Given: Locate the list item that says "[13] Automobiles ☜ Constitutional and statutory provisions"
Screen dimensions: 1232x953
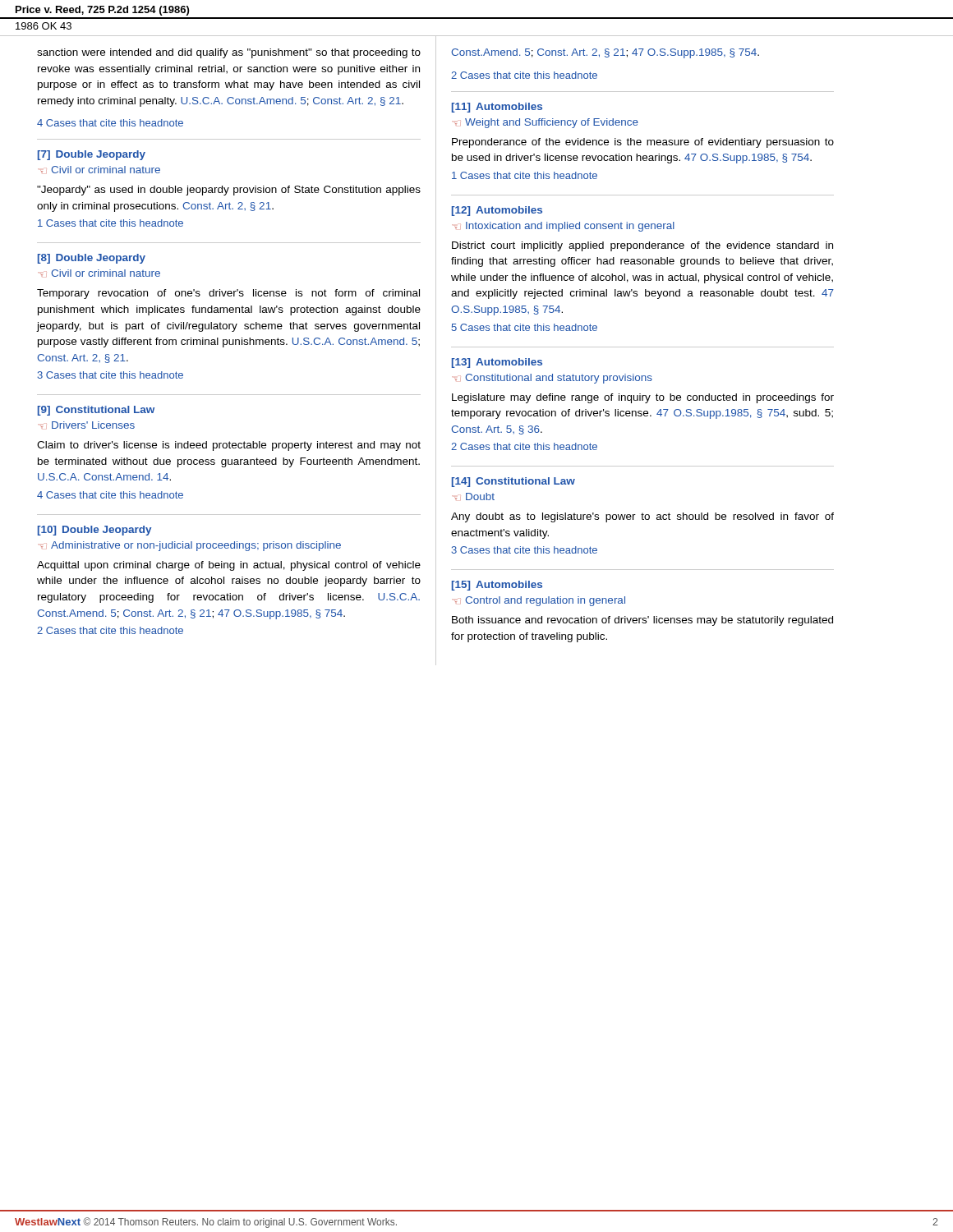Looking at the screenshot, I should point(642,404).
